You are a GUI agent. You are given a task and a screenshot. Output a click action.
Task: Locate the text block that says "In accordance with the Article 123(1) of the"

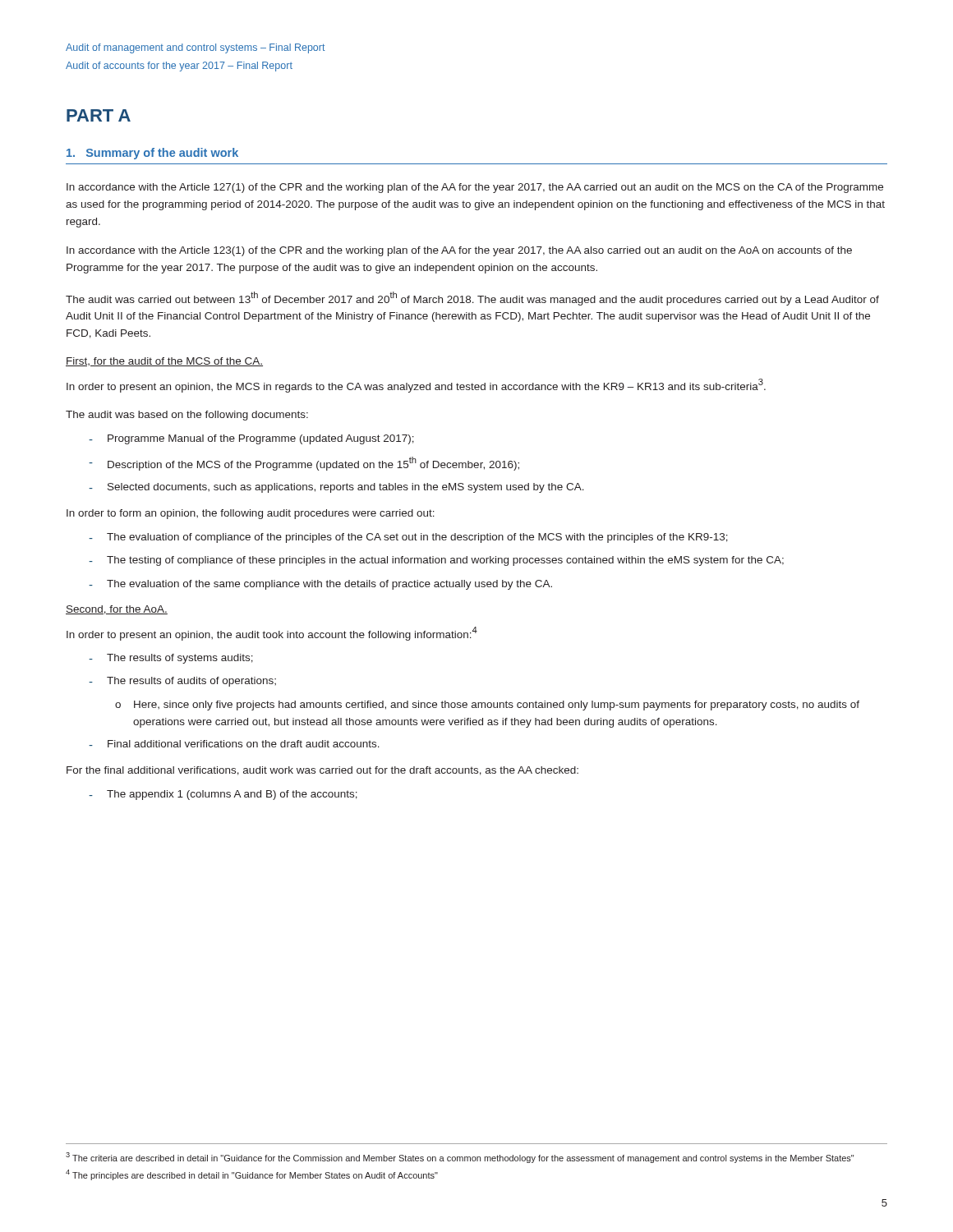pos(459,258)
